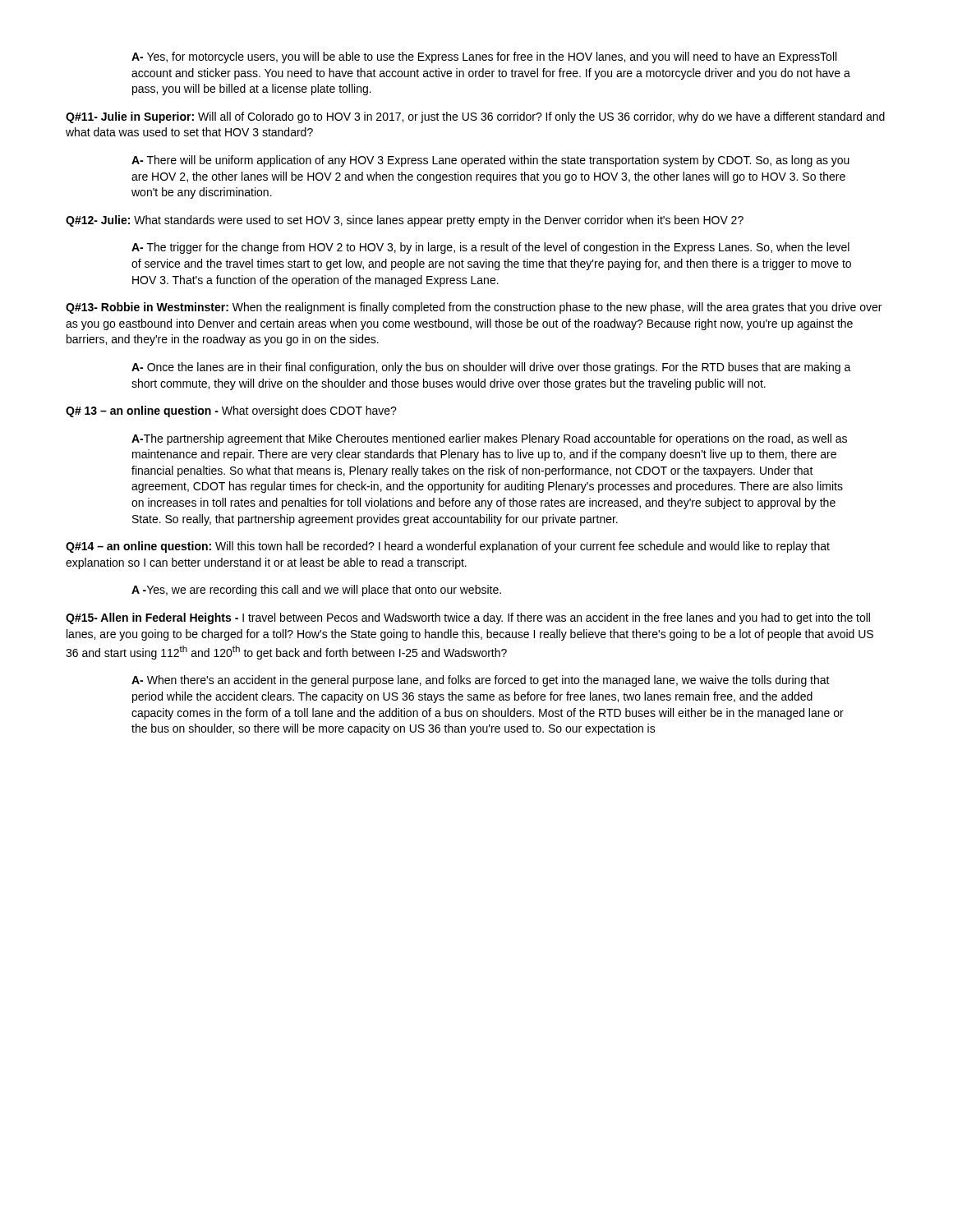Where is the passage that starts "A- There will be"?
The width and height of the screenshot is (953, 1232).
[x=491, y=176]
